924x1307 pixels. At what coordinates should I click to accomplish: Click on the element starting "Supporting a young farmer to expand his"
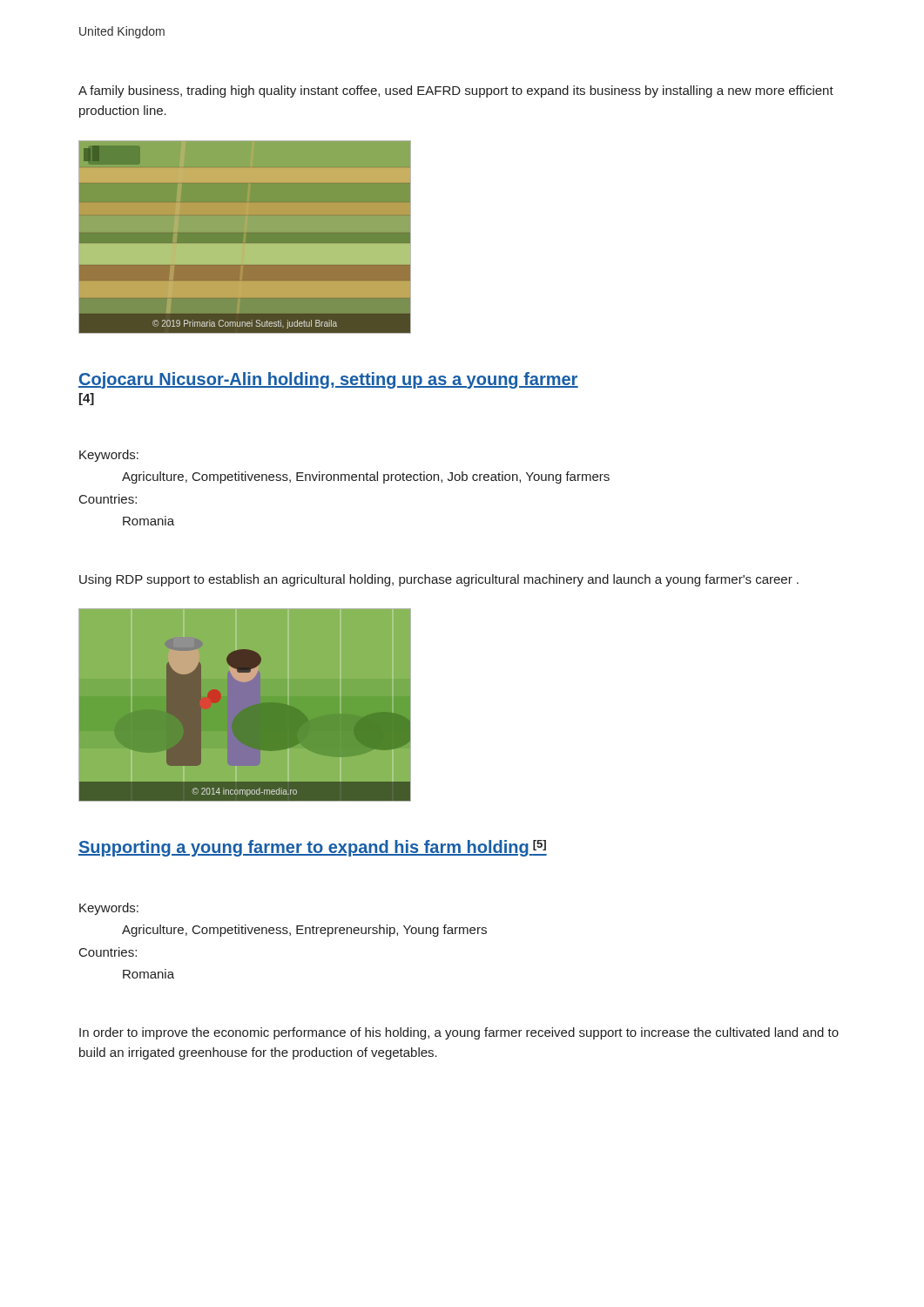tap(312, 847)
